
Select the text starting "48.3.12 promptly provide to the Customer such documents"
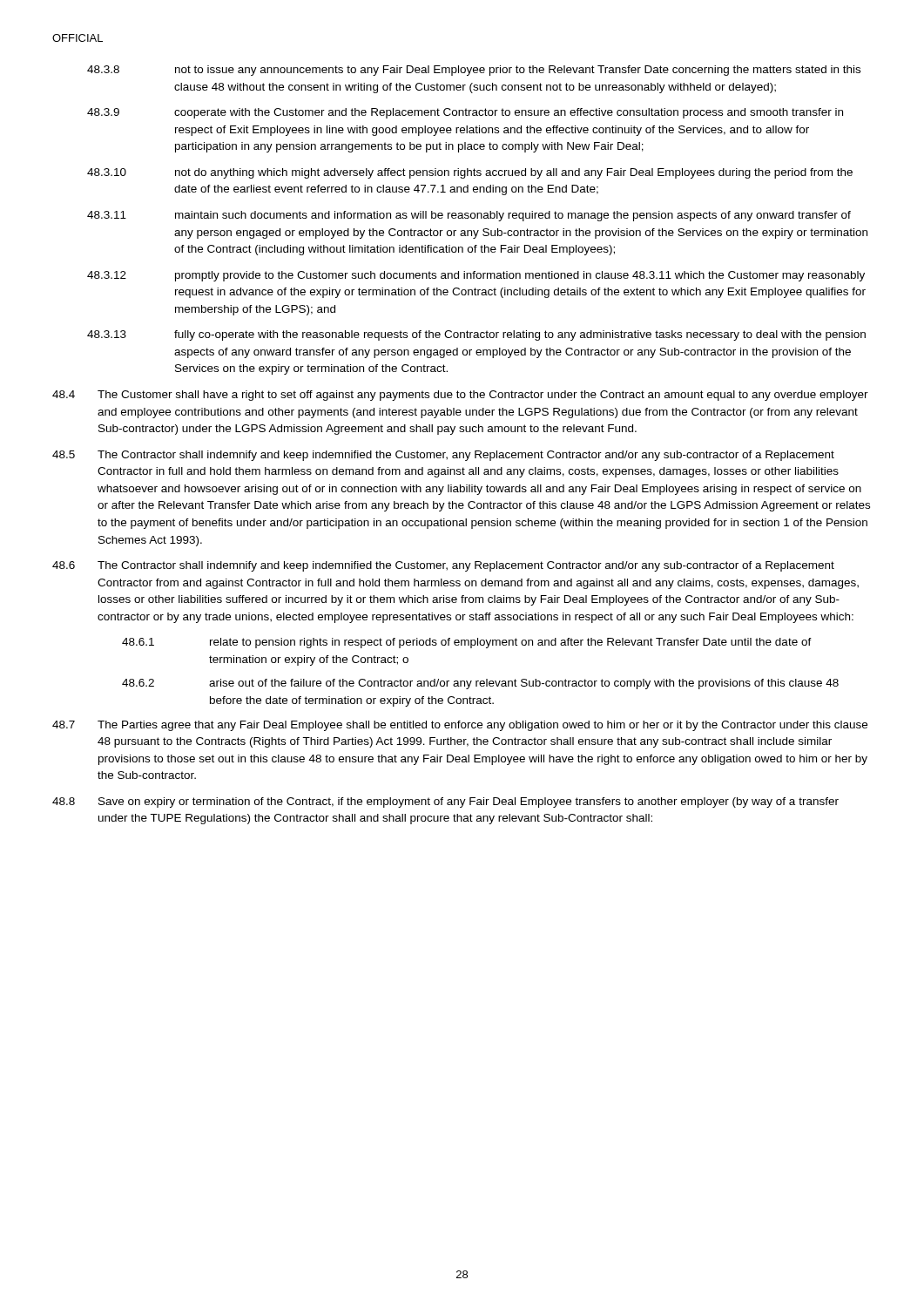(462, 292)
